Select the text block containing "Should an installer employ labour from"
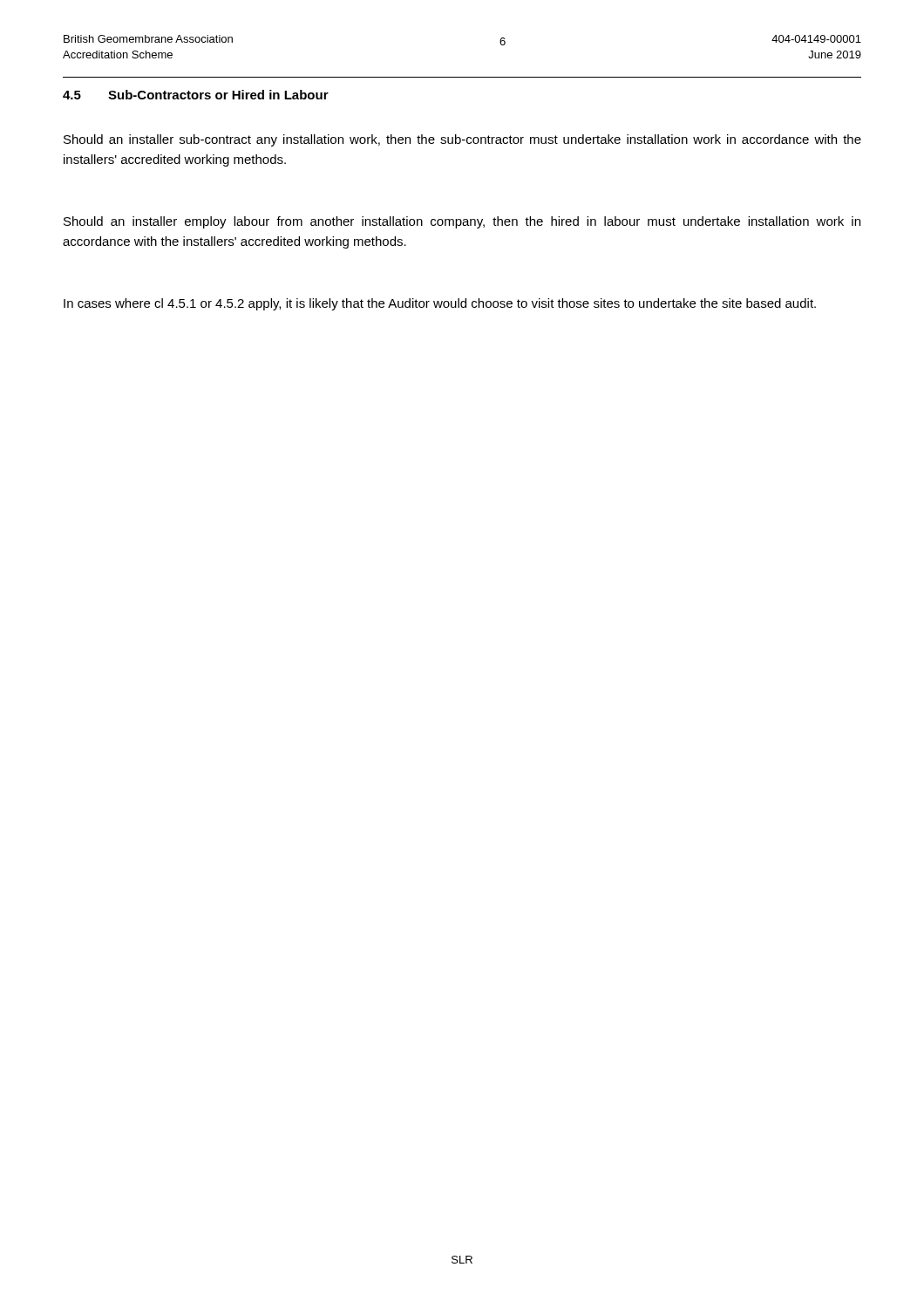The height and width of the screenshot is (1308, 924). (462, 231)
